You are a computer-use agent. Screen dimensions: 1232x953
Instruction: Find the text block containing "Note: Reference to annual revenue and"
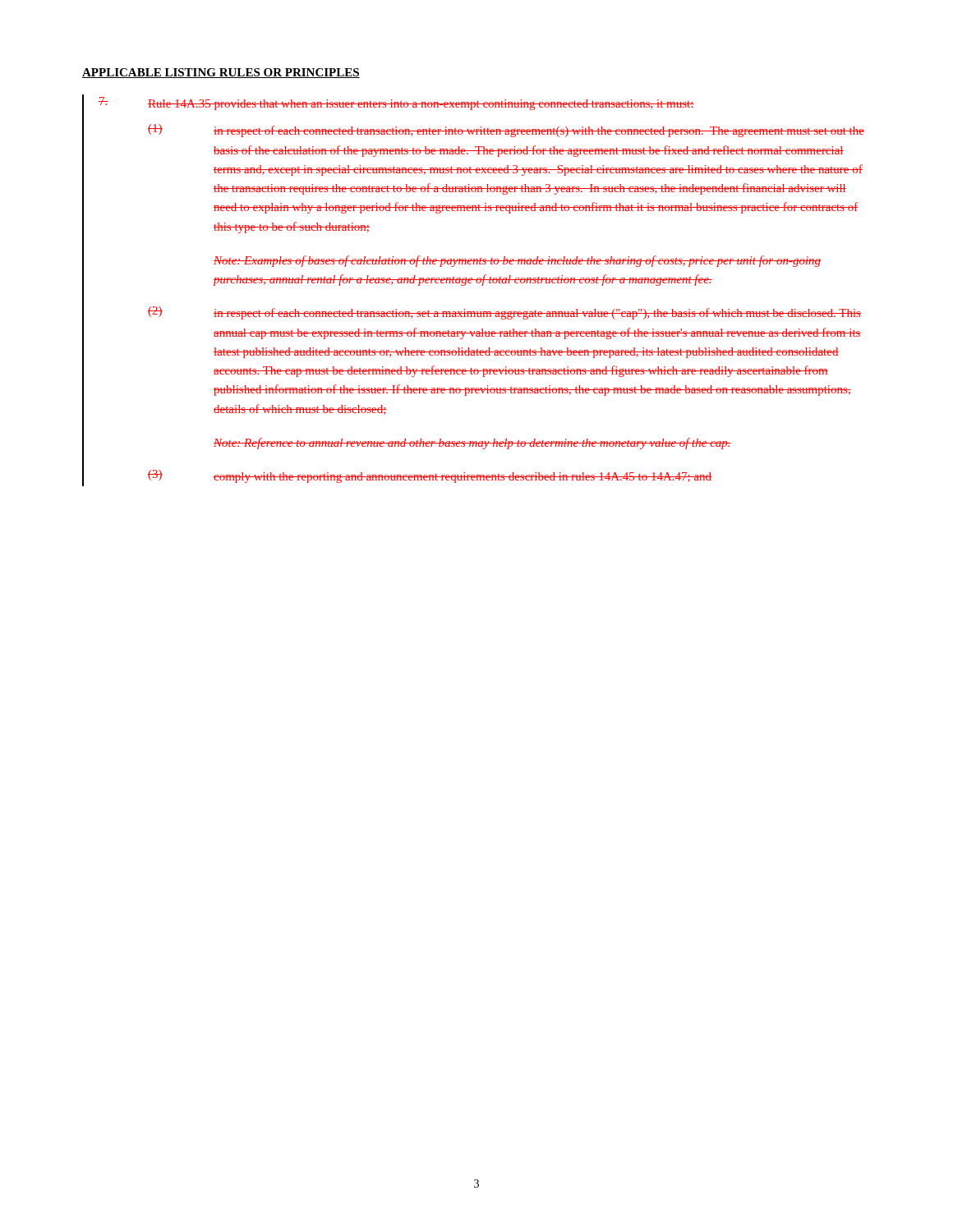pos(472,442)
